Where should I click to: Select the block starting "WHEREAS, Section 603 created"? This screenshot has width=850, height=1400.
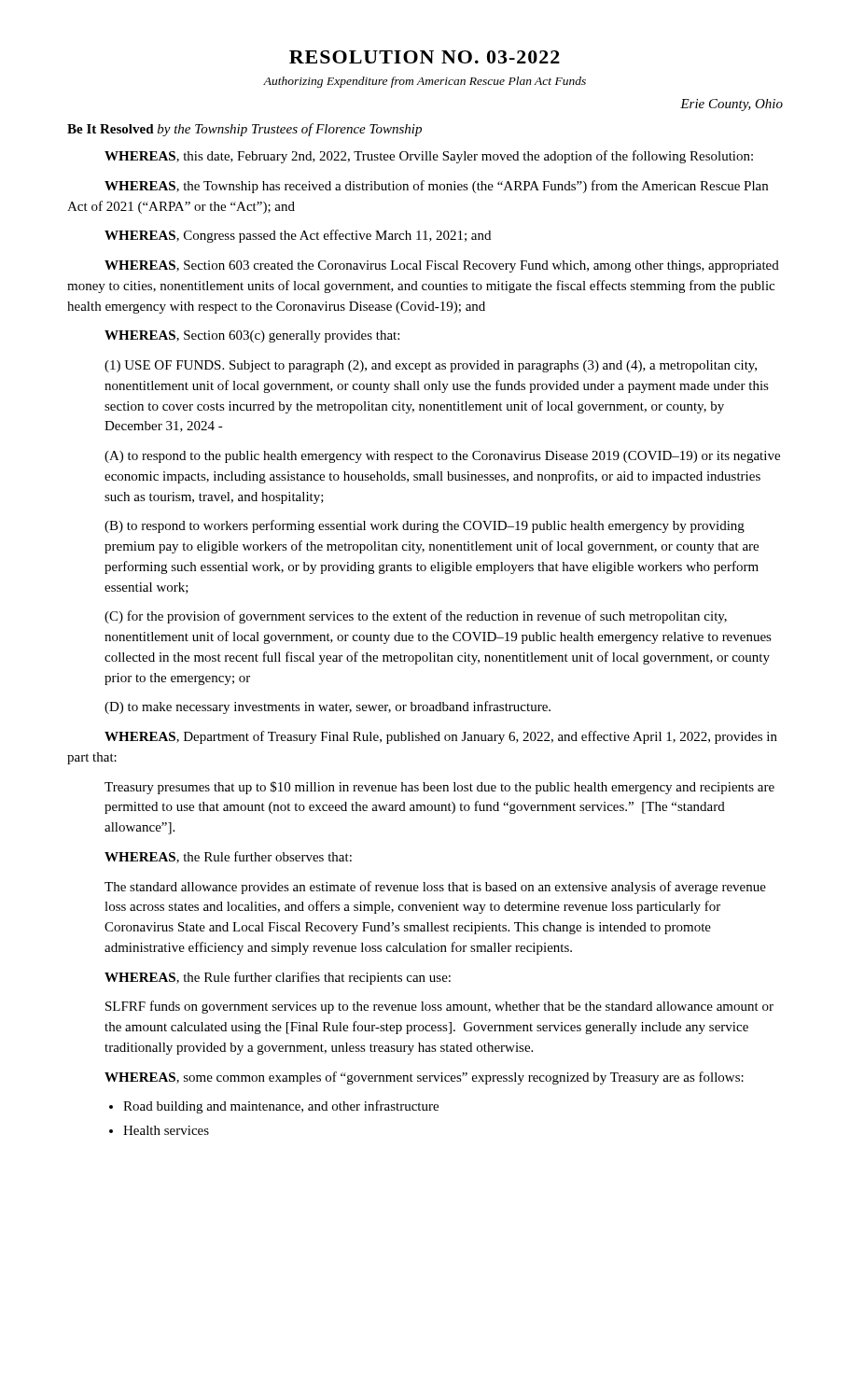[x=423, y=285]
